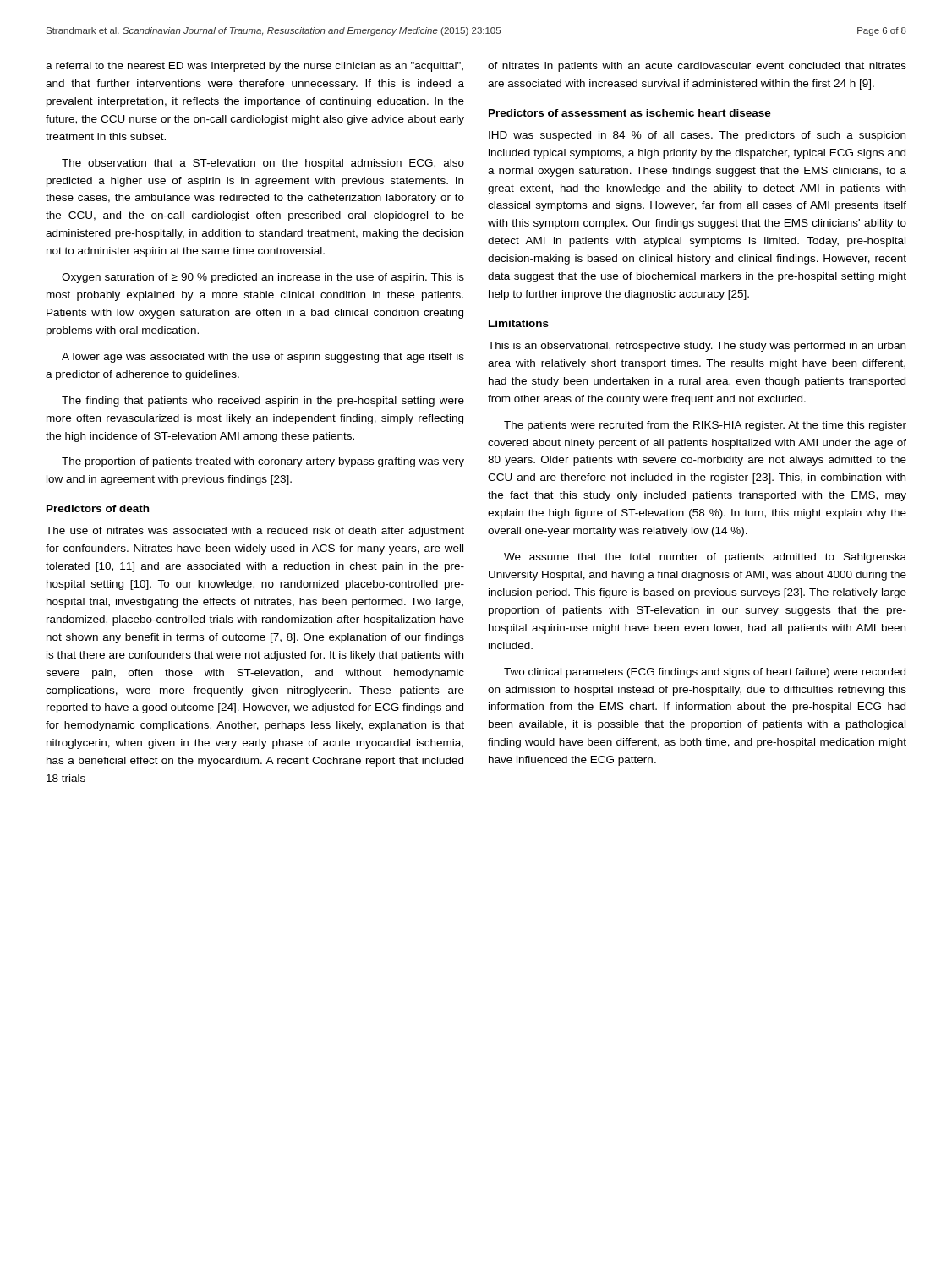The width and height of the screenshot is (952, 1268).
Task: Where does it say "Predictors of assessment as ischemic heart disease"?
Action: click(629, 113)
